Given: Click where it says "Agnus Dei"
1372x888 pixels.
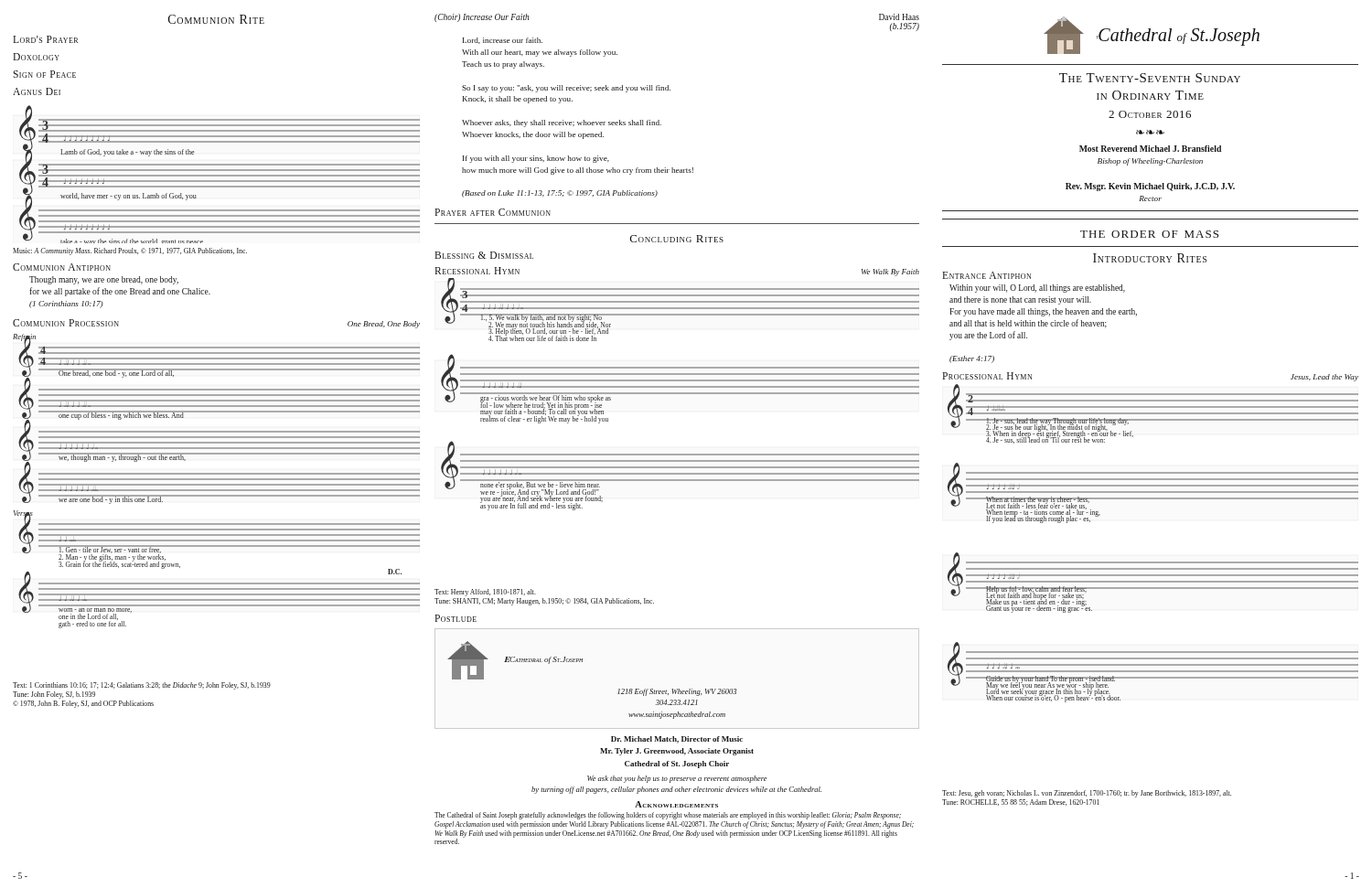Looking at the screenshot, I should point(37,91).
